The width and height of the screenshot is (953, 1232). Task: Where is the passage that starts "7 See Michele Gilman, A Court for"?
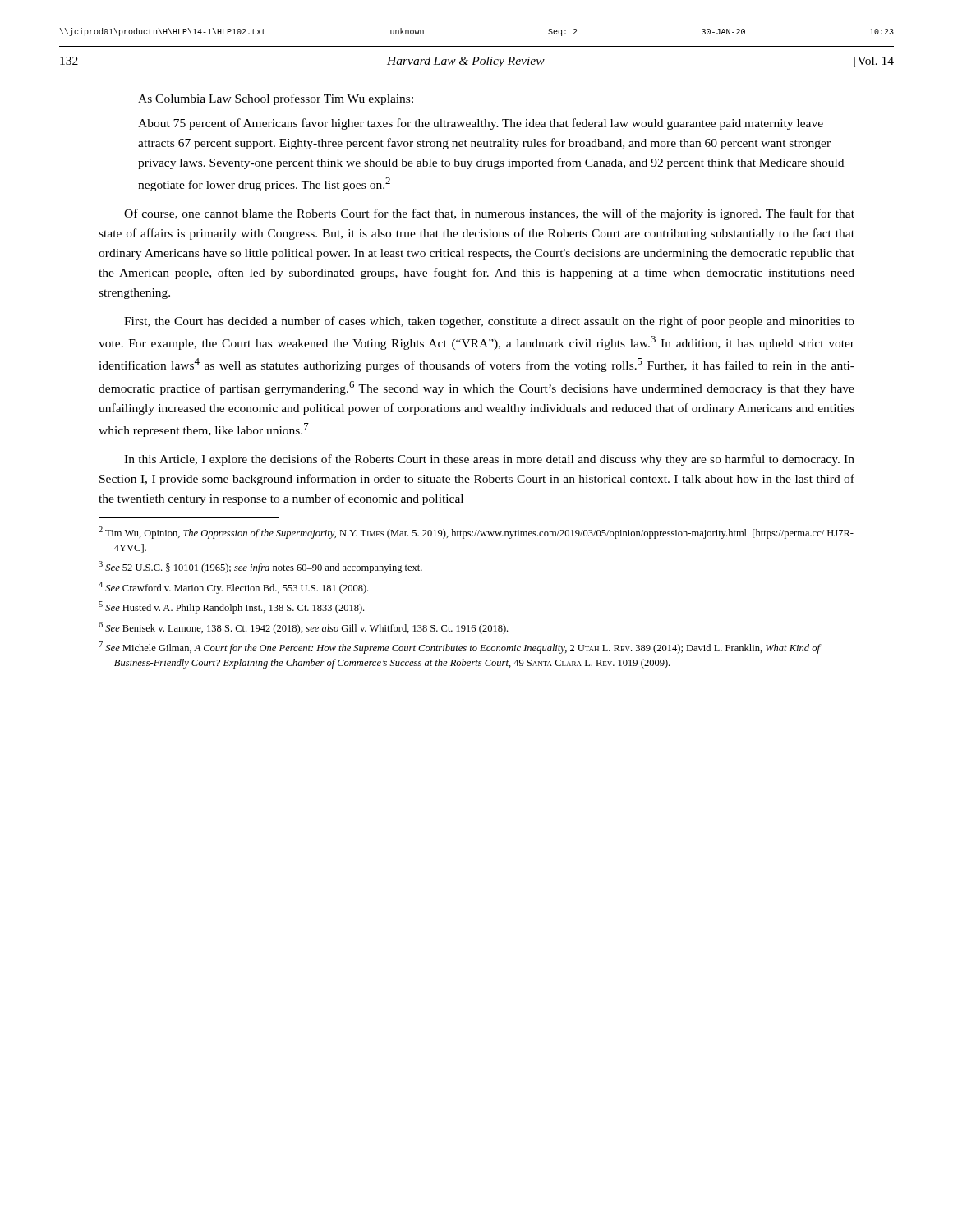[x=459, y=654]
